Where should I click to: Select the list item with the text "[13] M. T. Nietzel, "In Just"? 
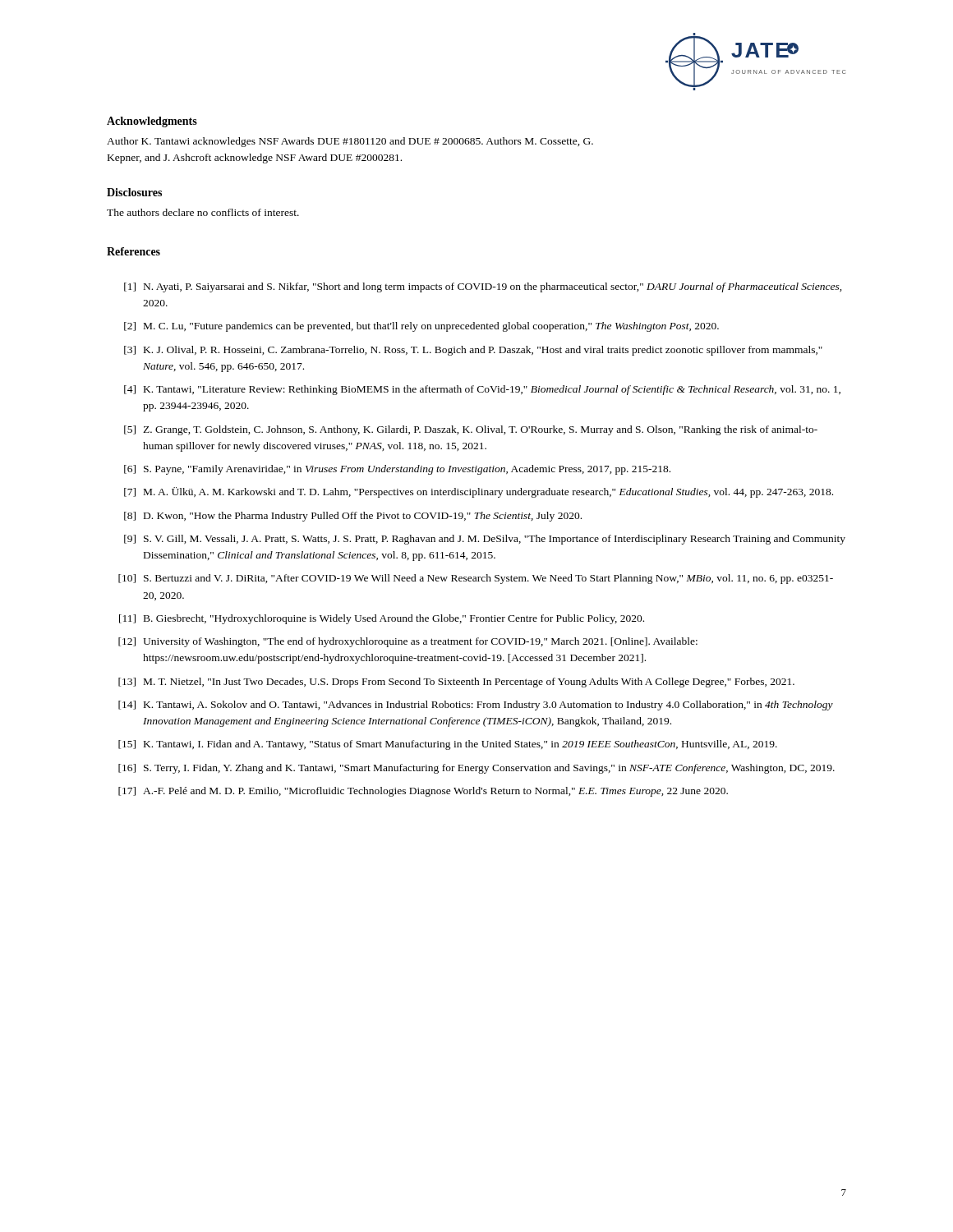[x=476, y=681]
